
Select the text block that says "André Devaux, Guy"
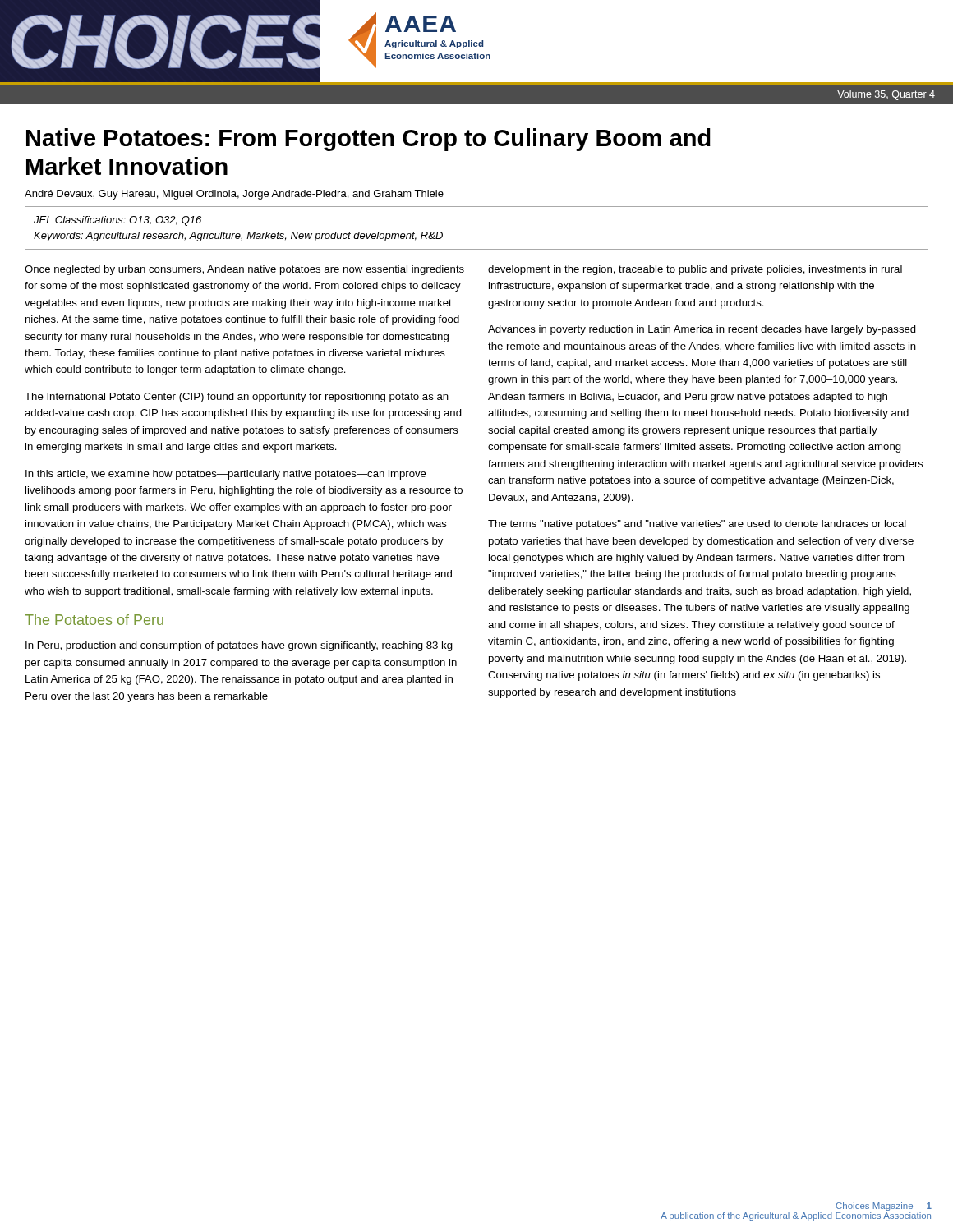[x=234, y=193]
